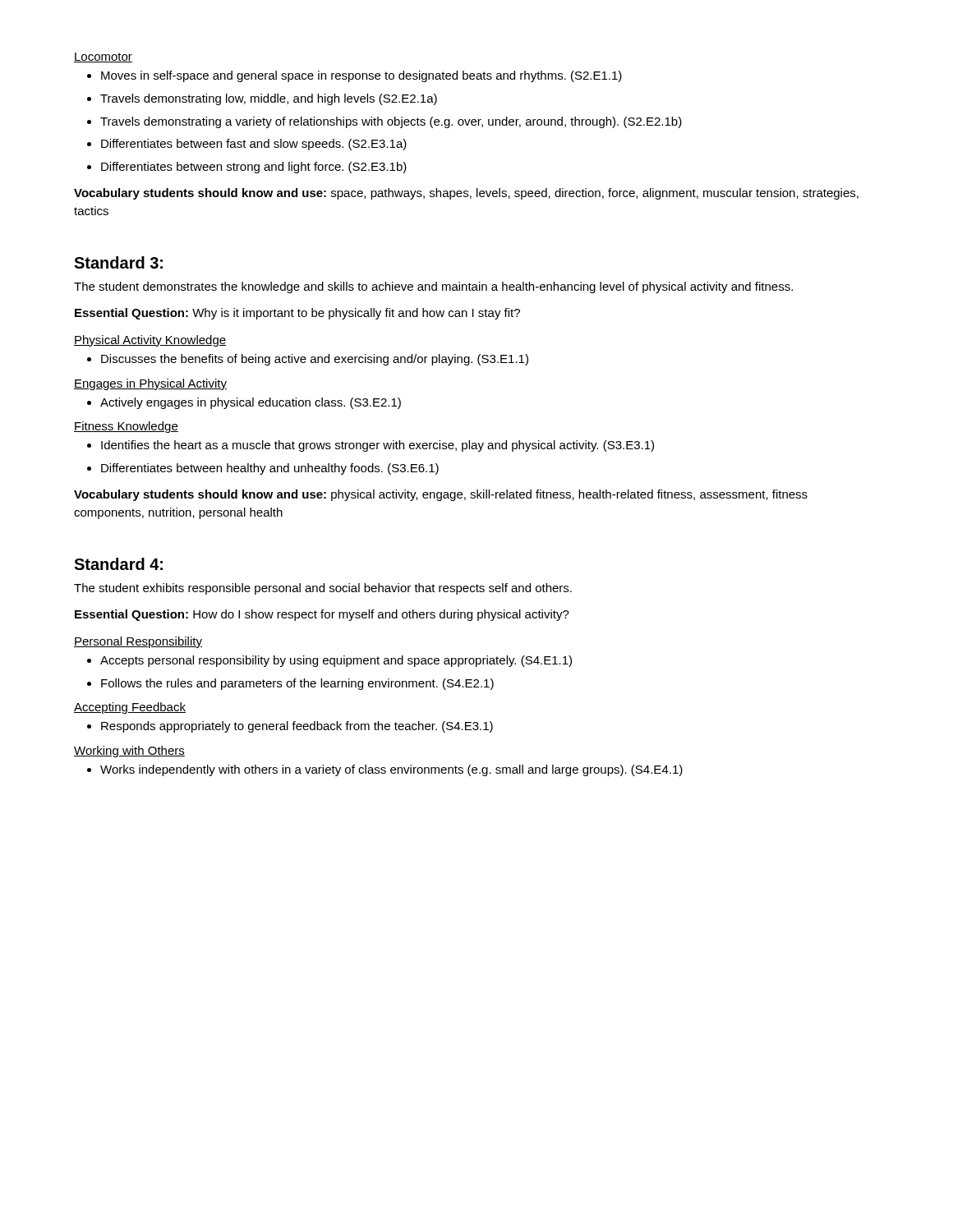
Task: Find the list item containing "Moves in self-space"
Action: (x=476, y=75)
